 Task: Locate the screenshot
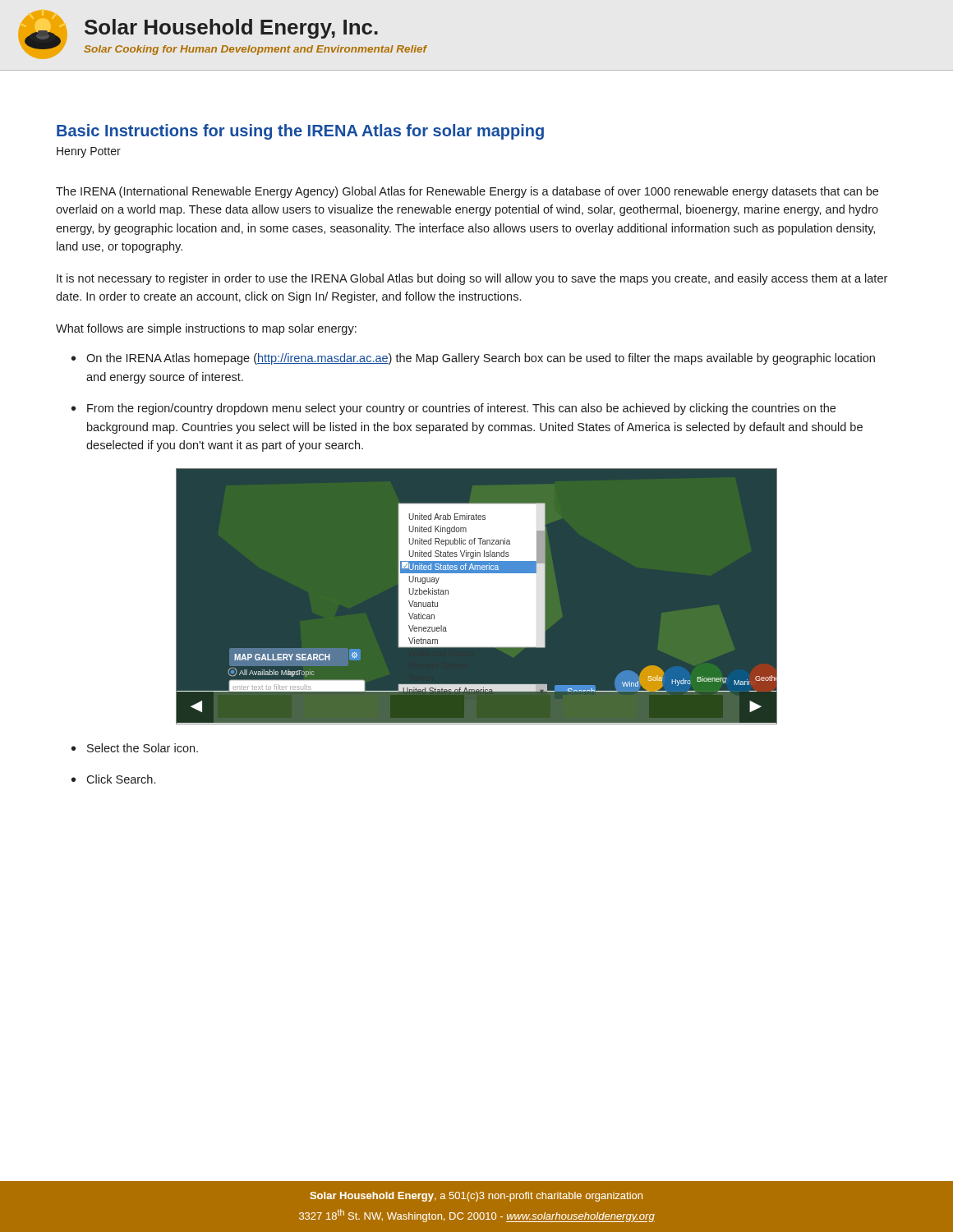(x=476, y=596)
